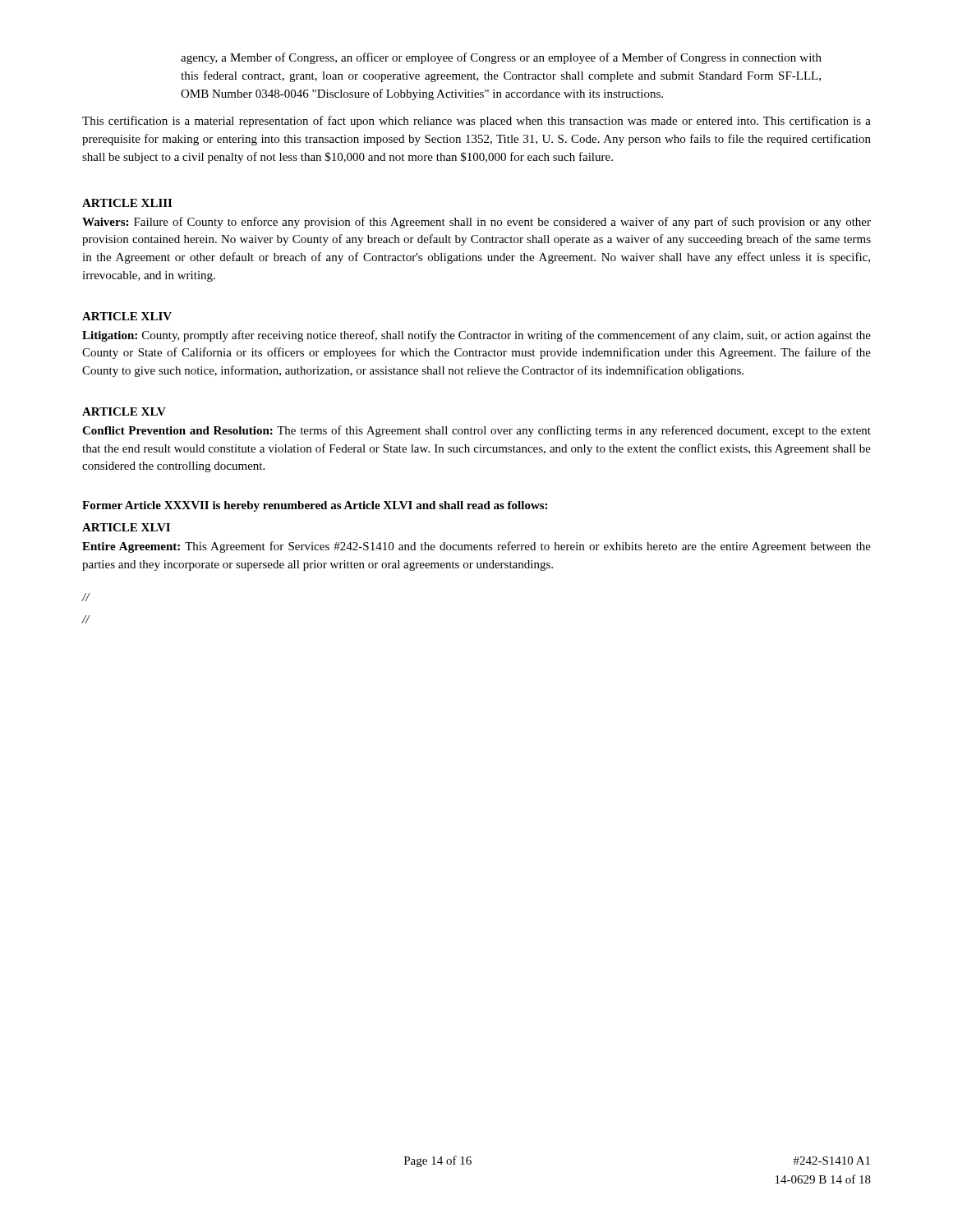Viewport: 953px width, 1232px height.
Task: Point to the block beginning "Conflict Prevention and Resolution: The terms of"
Action: [476, 448]
